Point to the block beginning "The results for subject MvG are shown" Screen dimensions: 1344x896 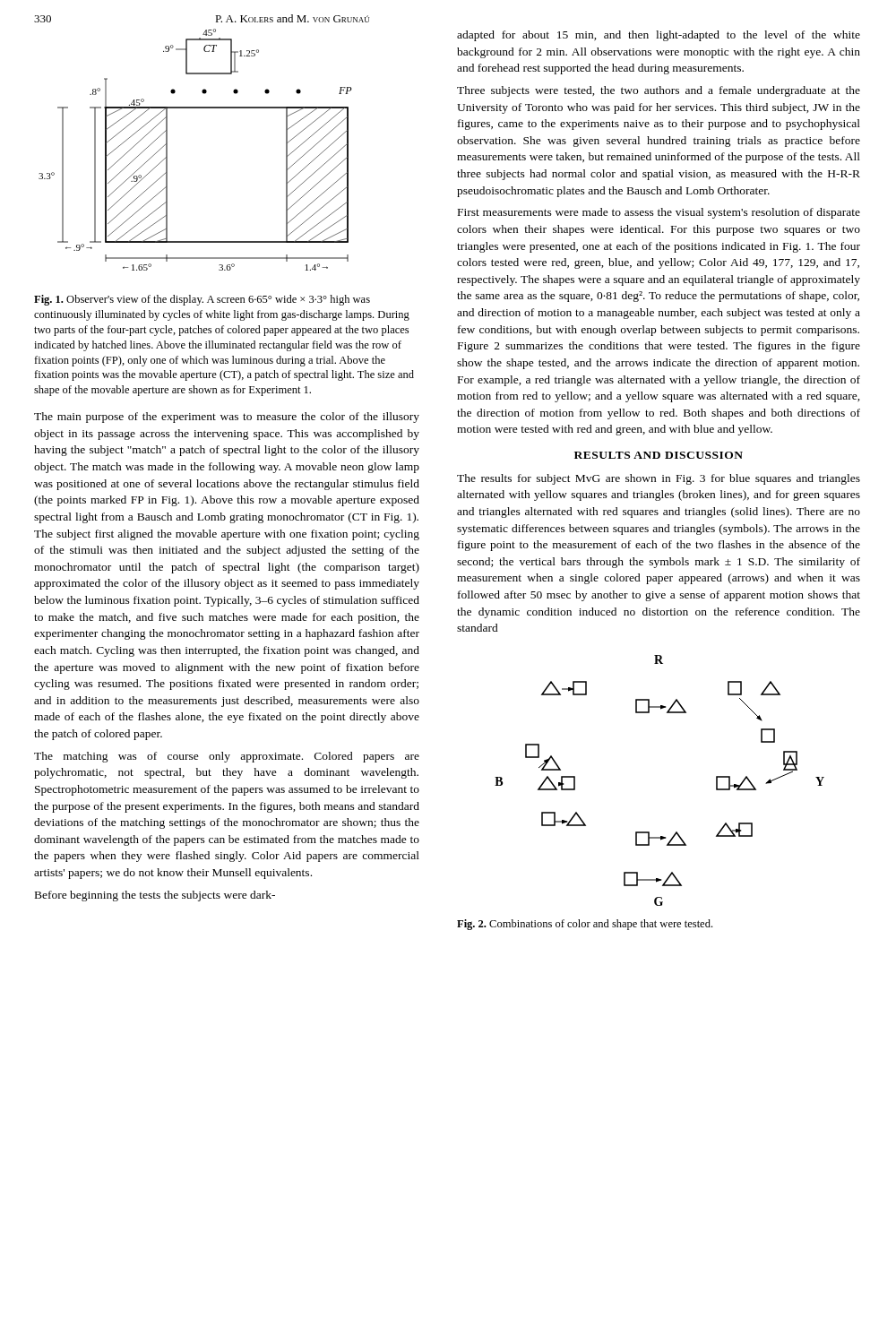659,554
